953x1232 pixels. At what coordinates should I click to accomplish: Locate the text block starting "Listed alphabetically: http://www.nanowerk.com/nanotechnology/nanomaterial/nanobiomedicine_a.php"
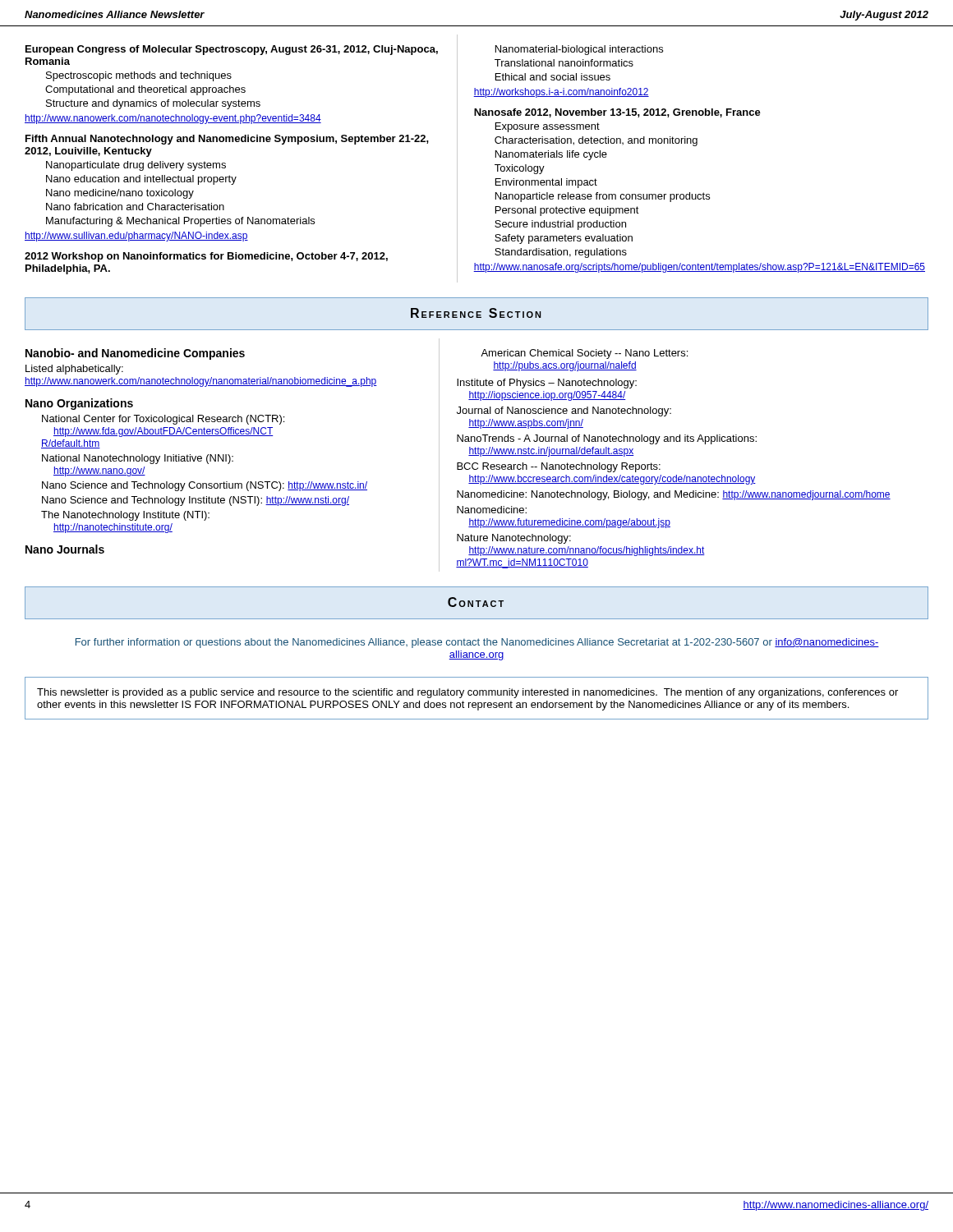click(x=201, y=375)
